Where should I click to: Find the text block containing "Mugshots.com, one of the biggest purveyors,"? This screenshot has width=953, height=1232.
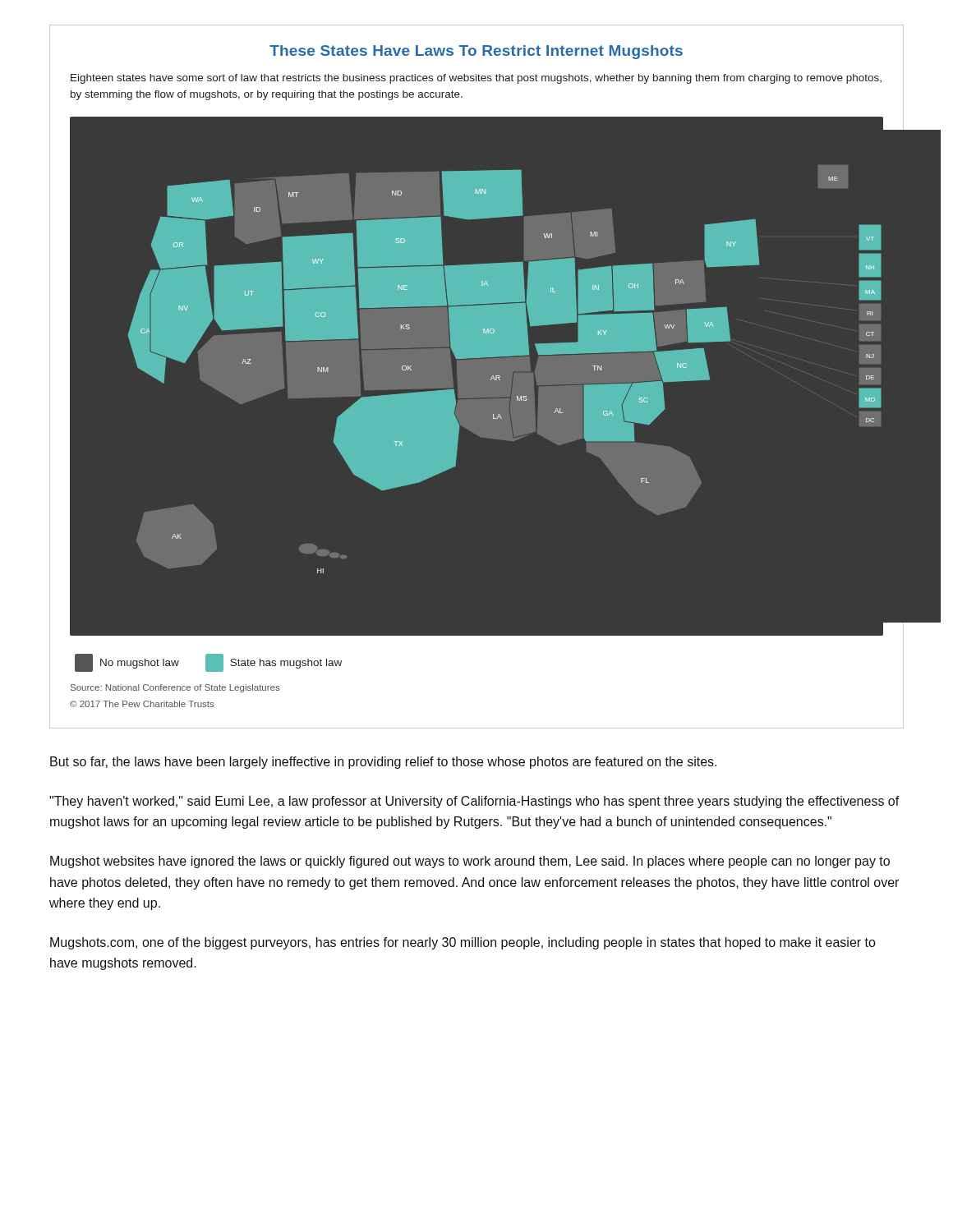coord(476,953)
